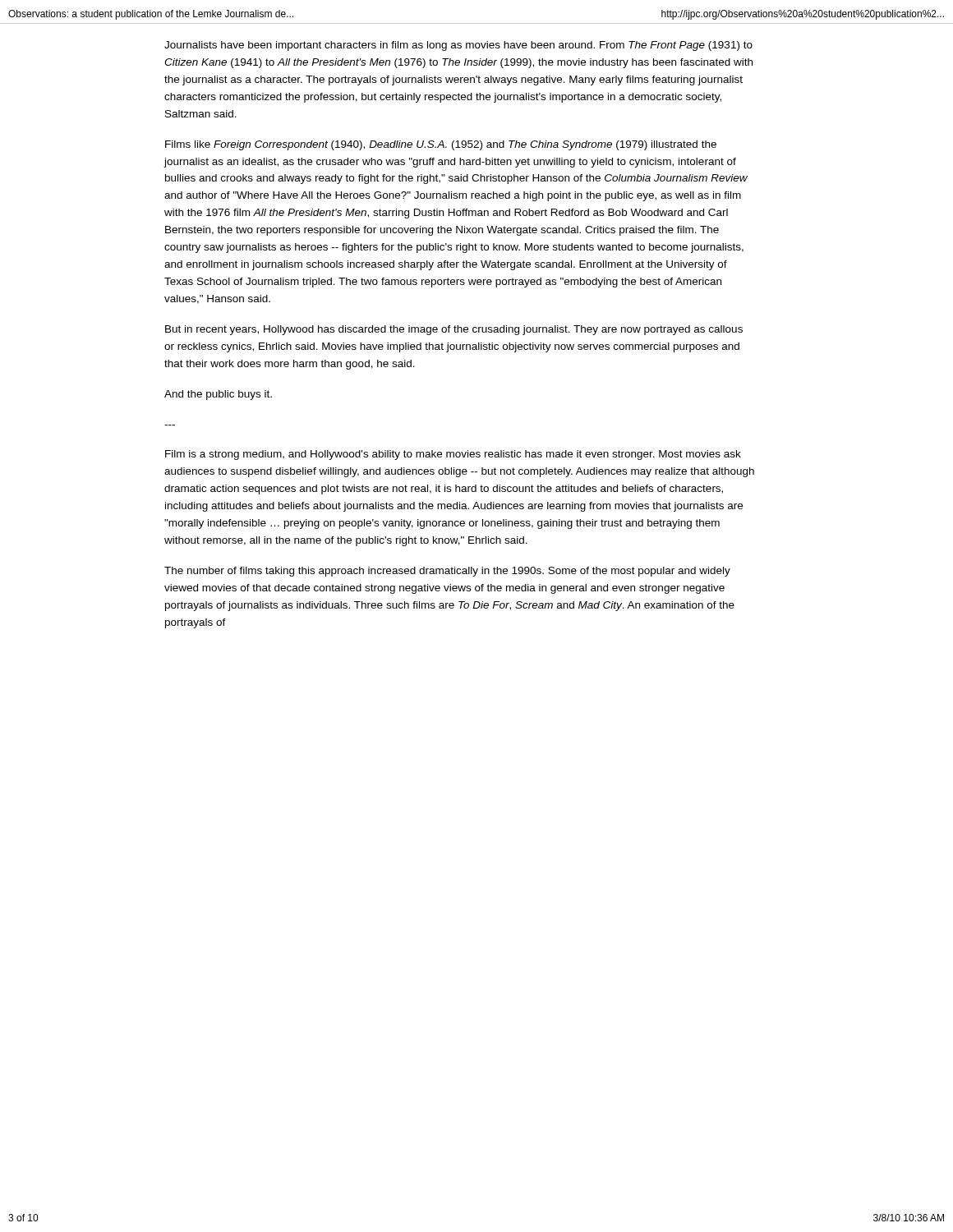Point to the text block starting "The number of films taking this approach"
953x1232 pixels.
click(449, 596)
